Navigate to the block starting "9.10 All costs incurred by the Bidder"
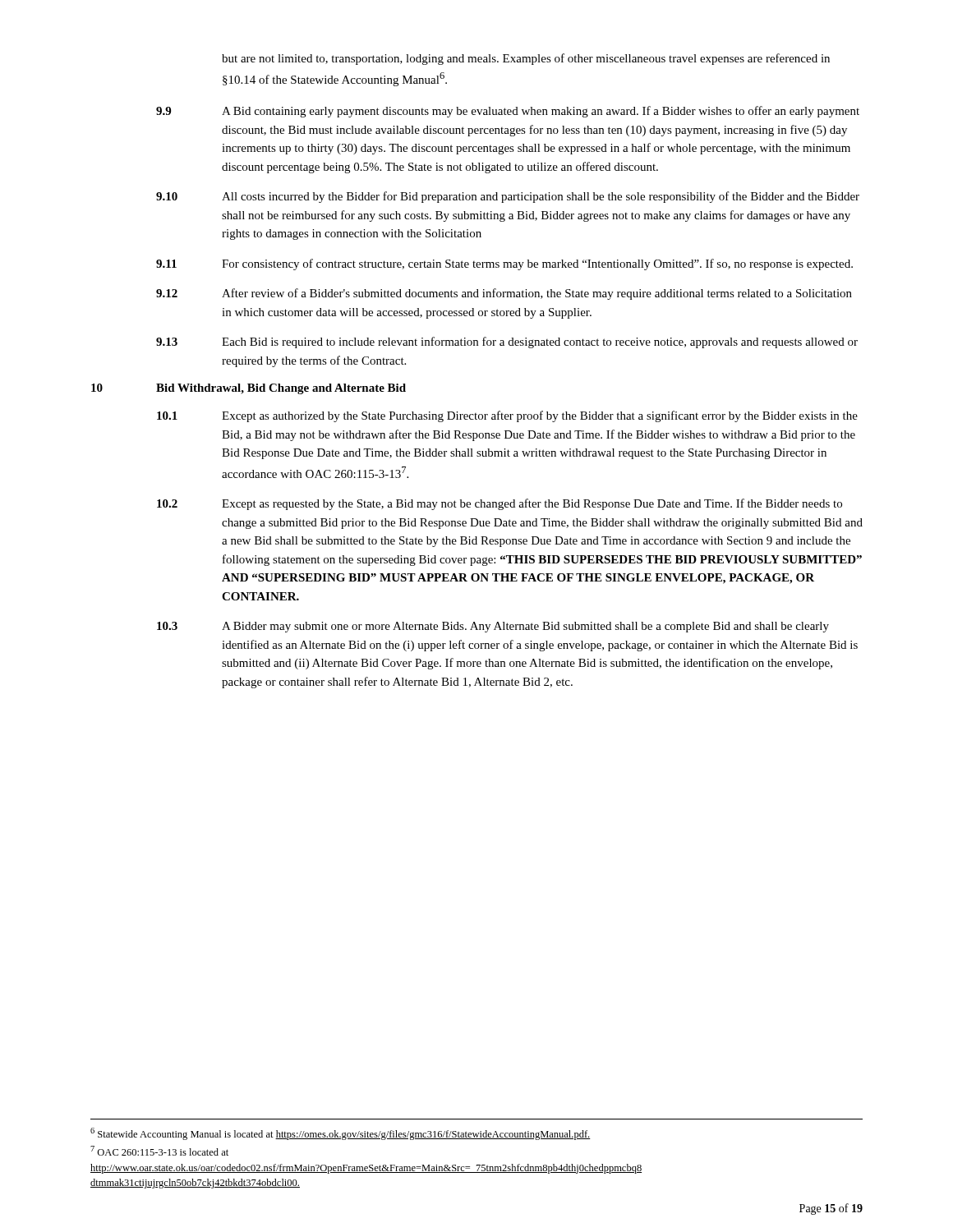Image resolution: width=953 pixels, height=1232 pixels. [x=509, y=215]
